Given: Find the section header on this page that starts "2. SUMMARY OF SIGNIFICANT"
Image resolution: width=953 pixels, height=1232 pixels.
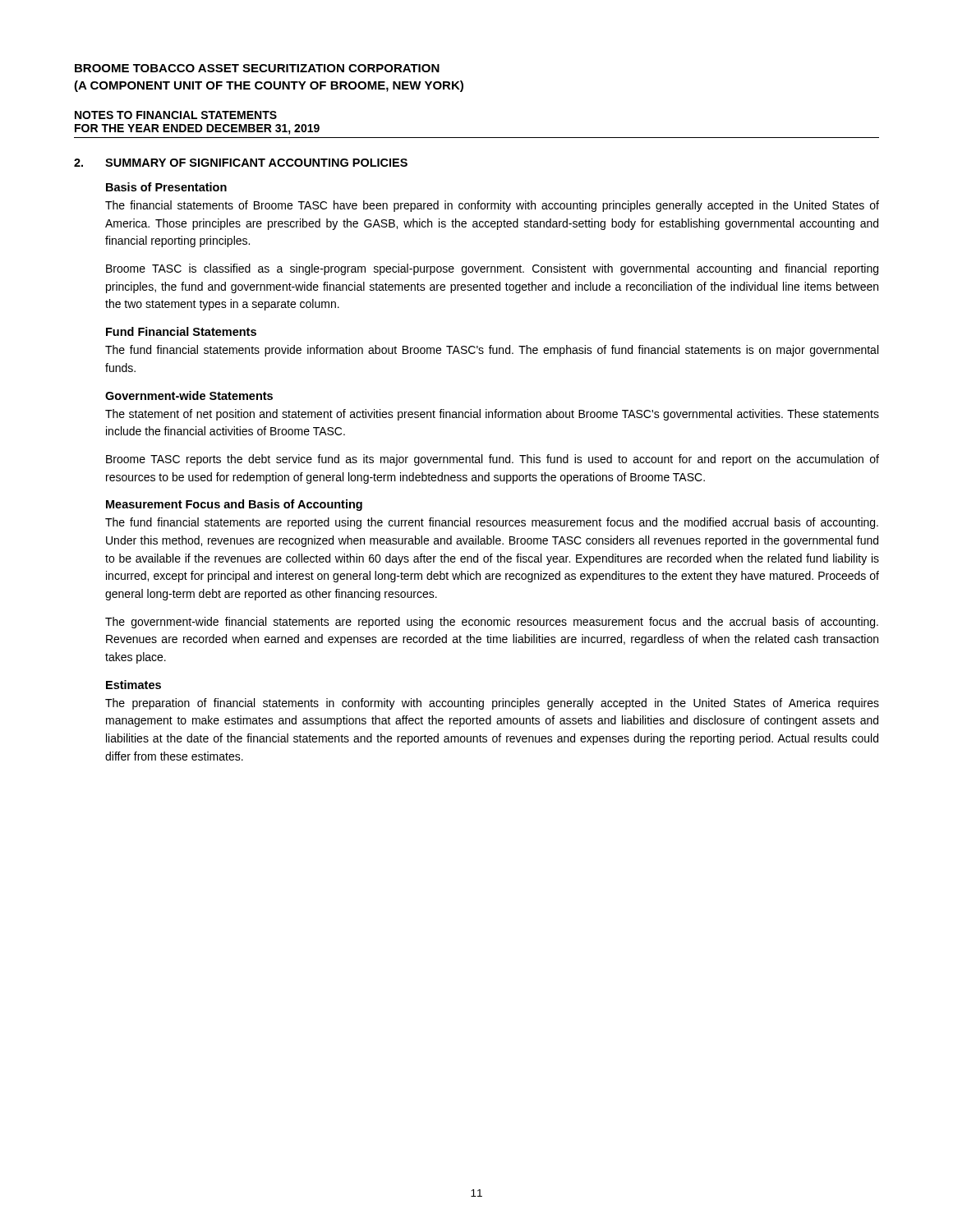Looking at the screenshot, I should 241,163.
